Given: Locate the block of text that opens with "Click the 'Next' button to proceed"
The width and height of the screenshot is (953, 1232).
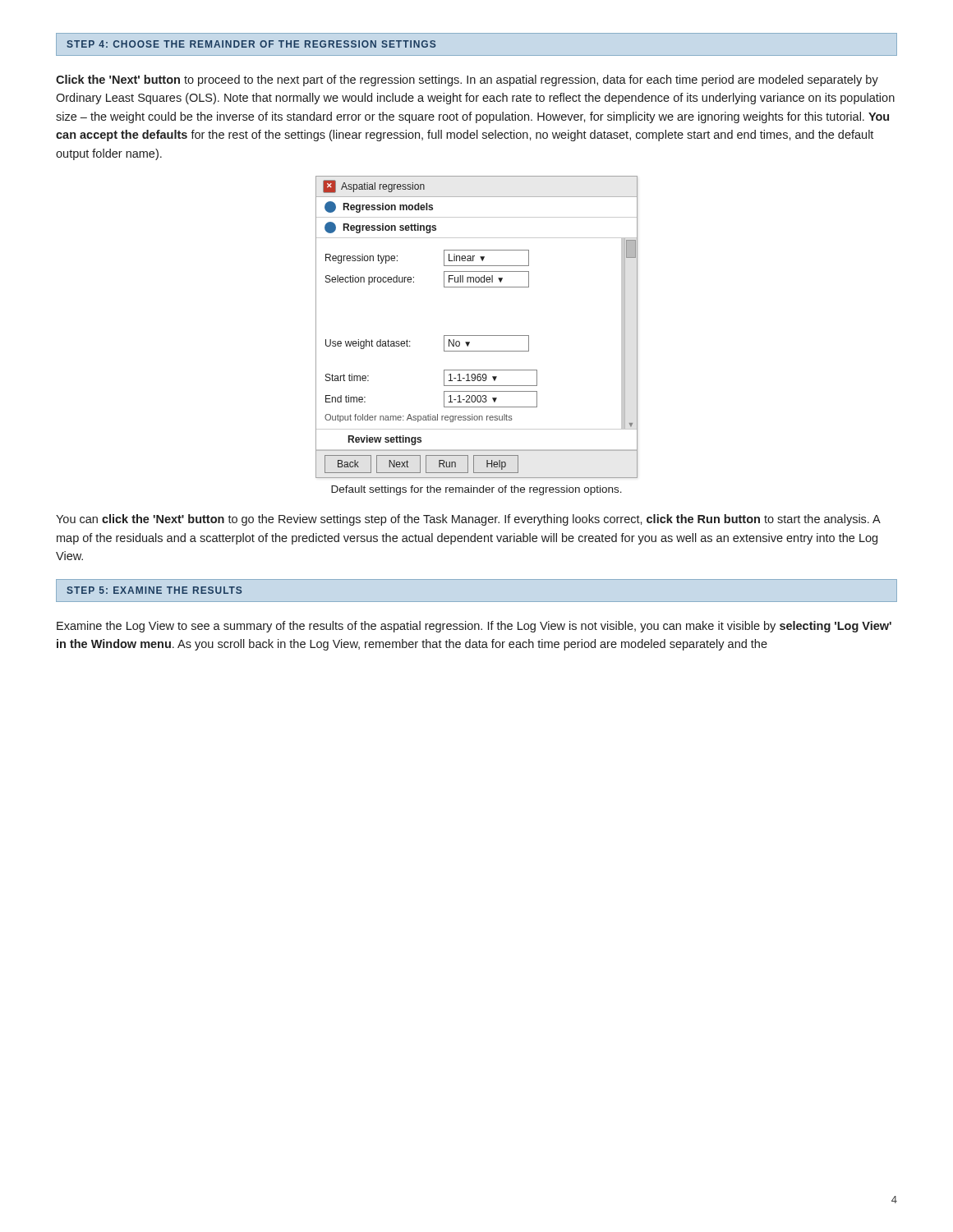Looking at the screenshot, I should [x=476, y=117].
